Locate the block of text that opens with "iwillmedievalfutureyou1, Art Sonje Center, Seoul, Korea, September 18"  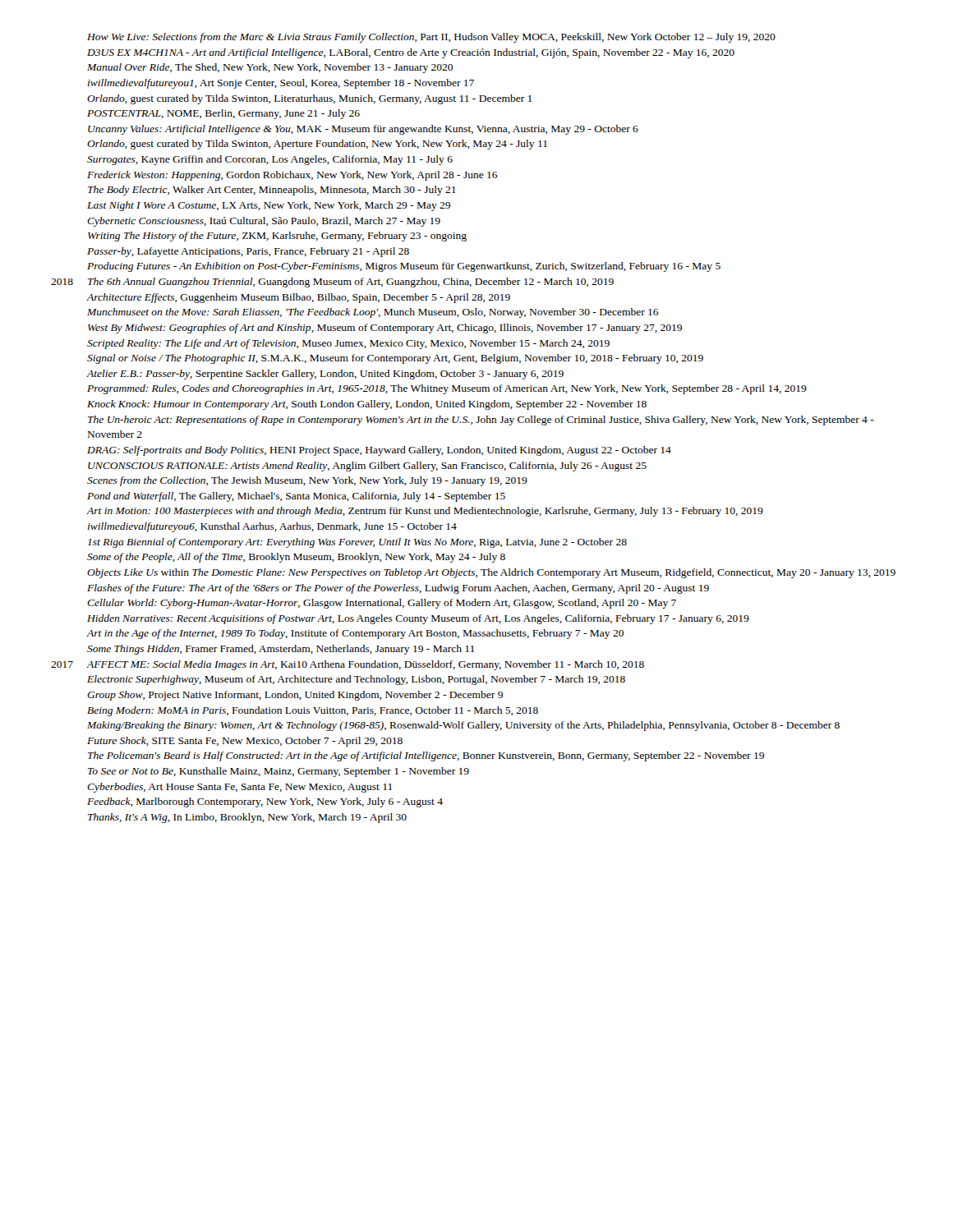281,82
